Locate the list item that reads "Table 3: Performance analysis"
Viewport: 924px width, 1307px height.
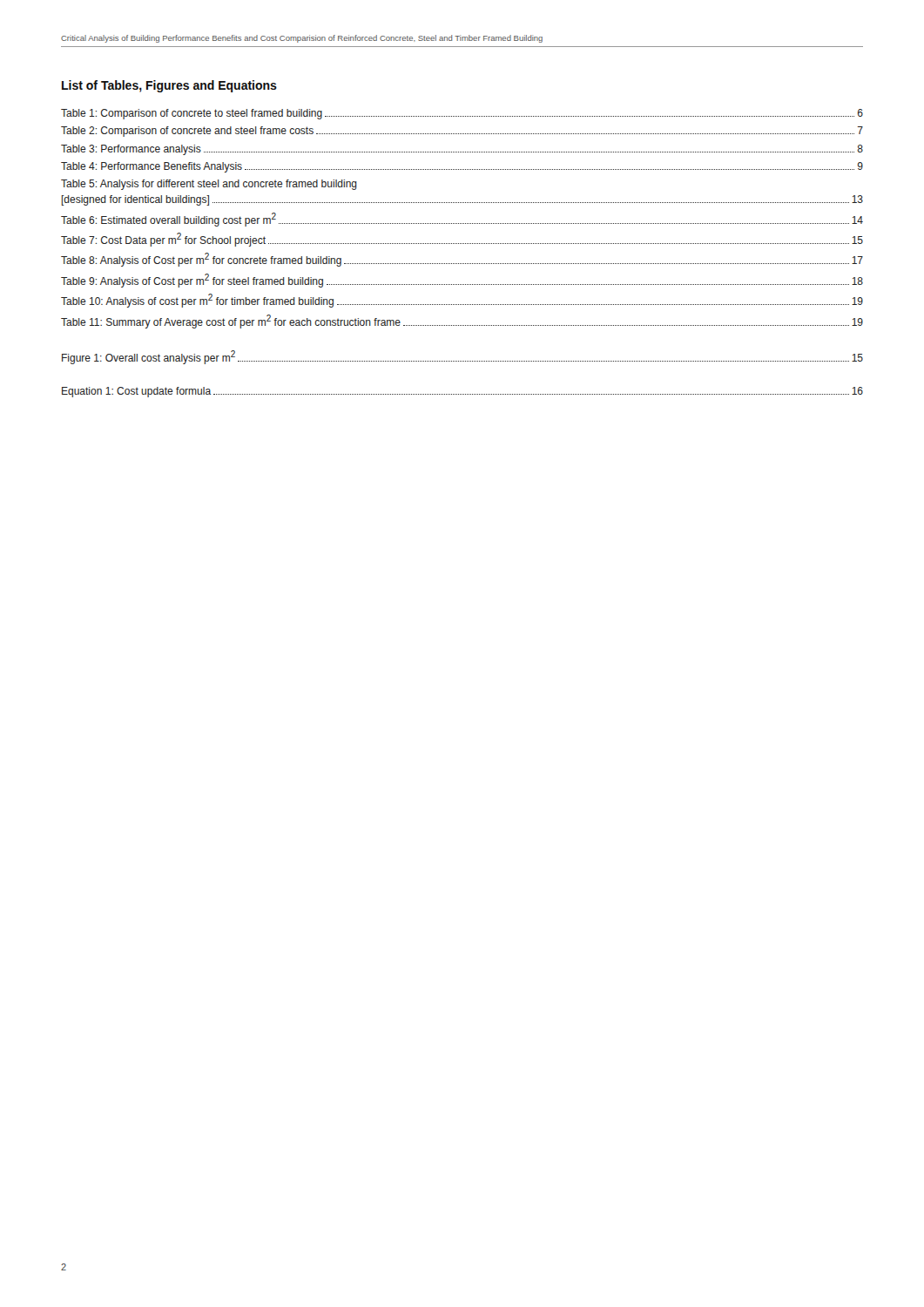462,149
